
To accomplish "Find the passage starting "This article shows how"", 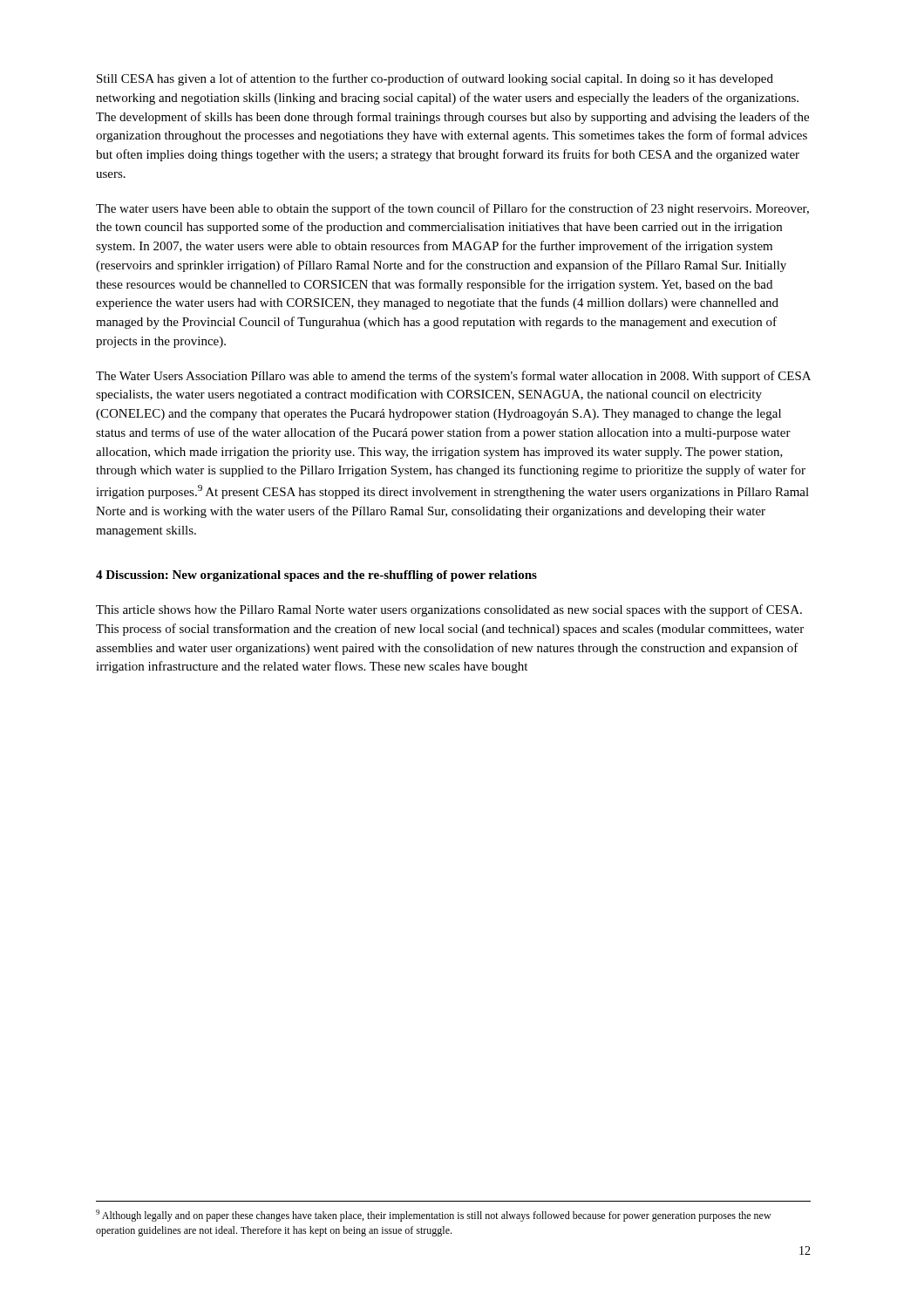I will pyautogui.click(x=450, y=638).
